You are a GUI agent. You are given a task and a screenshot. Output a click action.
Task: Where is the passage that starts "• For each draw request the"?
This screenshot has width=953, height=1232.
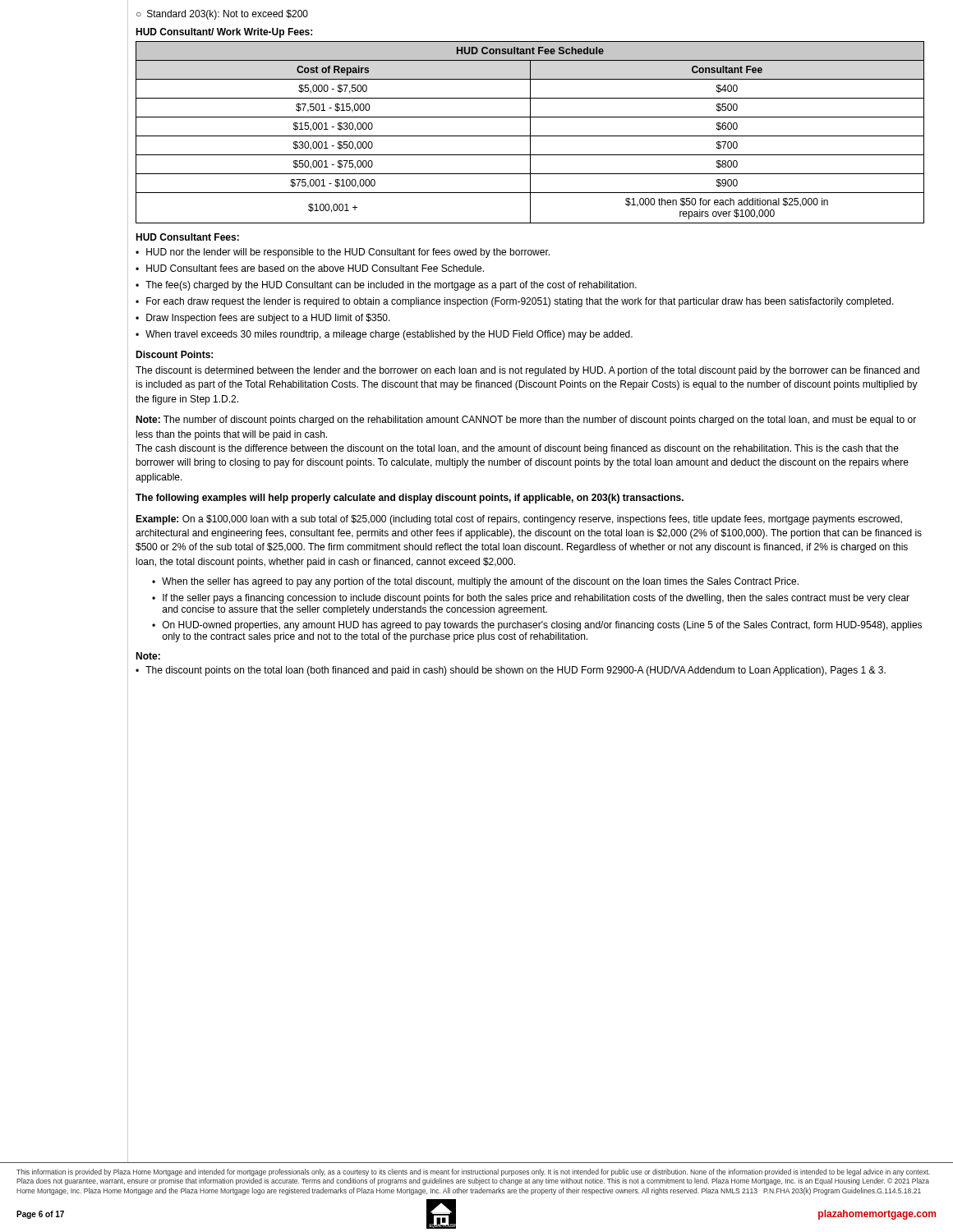pyautogui.click(x=515, y=302)
